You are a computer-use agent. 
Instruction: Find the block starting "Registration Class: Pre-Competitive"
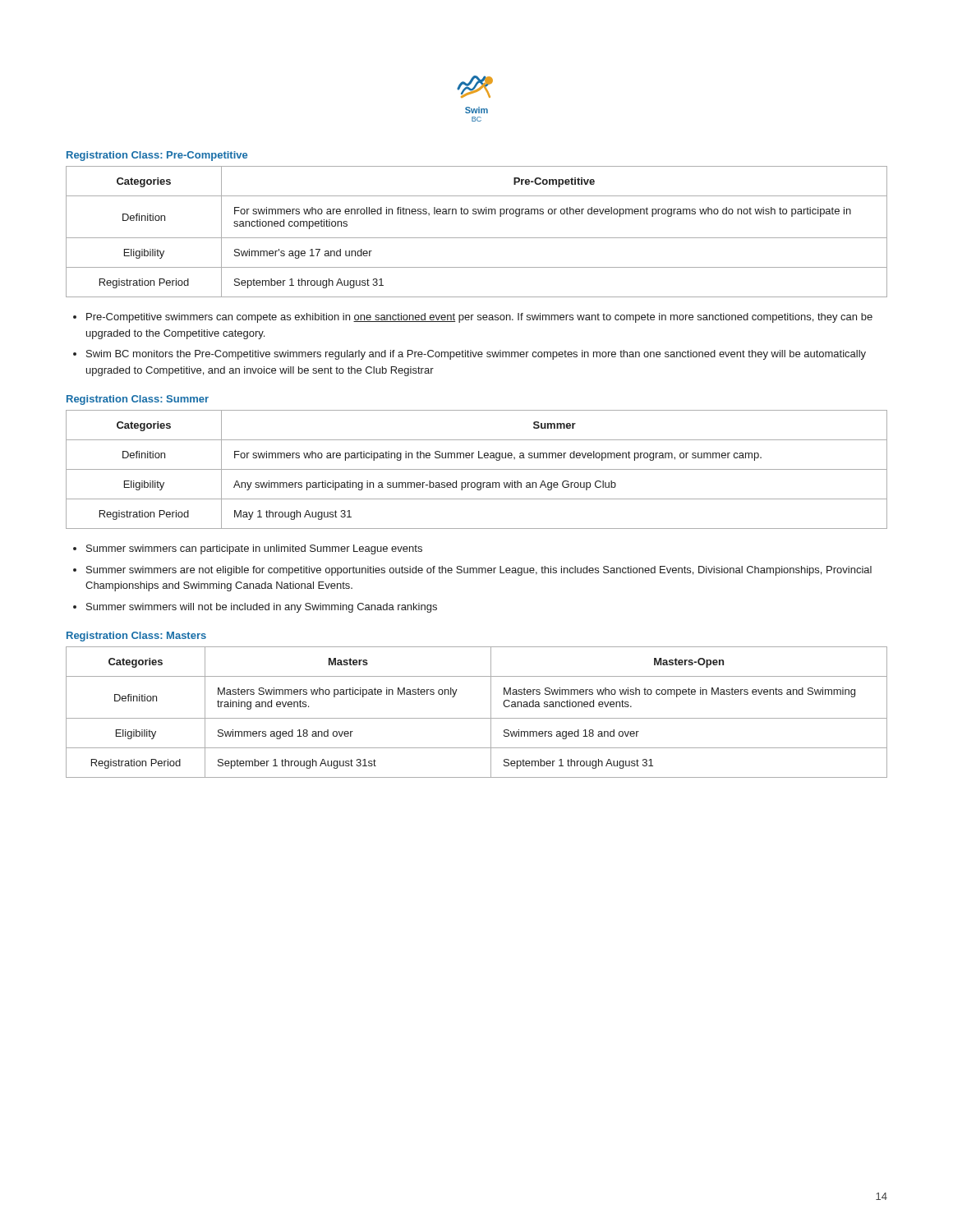(x=157, y=155)
